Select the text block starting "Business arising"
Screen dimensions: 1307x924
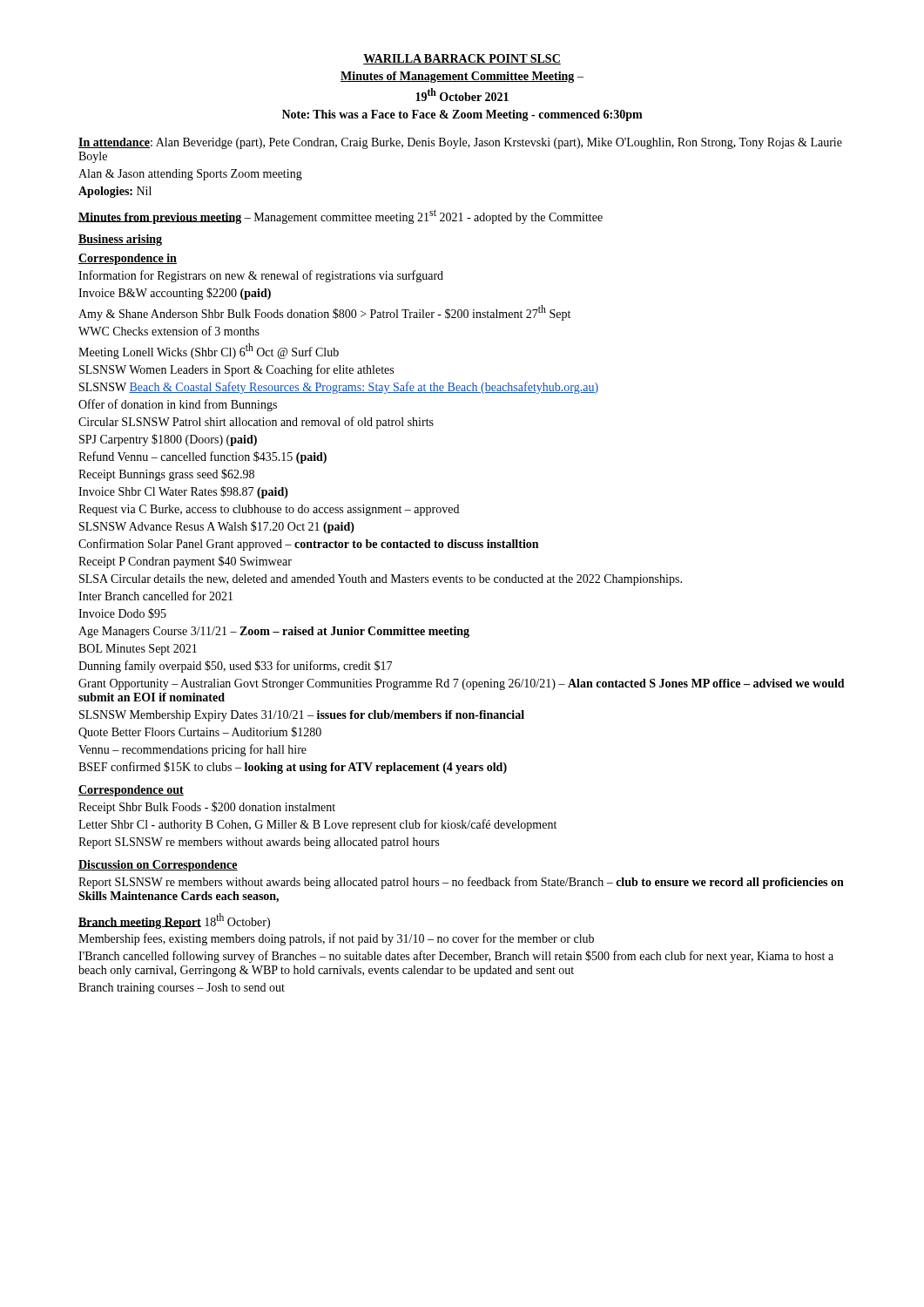pyautogui.click(x=120, y=240)
